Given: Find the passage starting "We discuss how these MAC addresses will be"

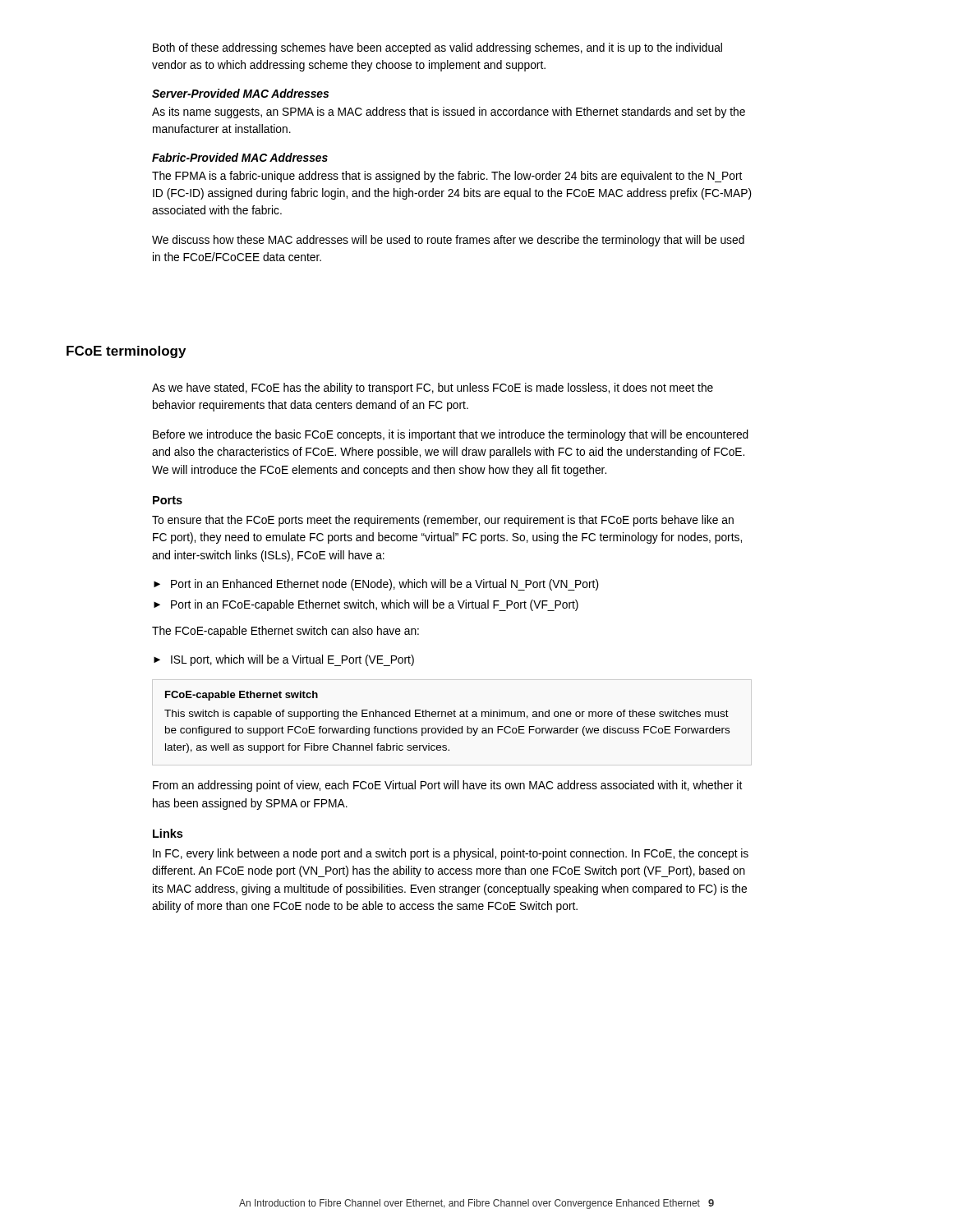Looking at the screenshot, I should point(448,249).
